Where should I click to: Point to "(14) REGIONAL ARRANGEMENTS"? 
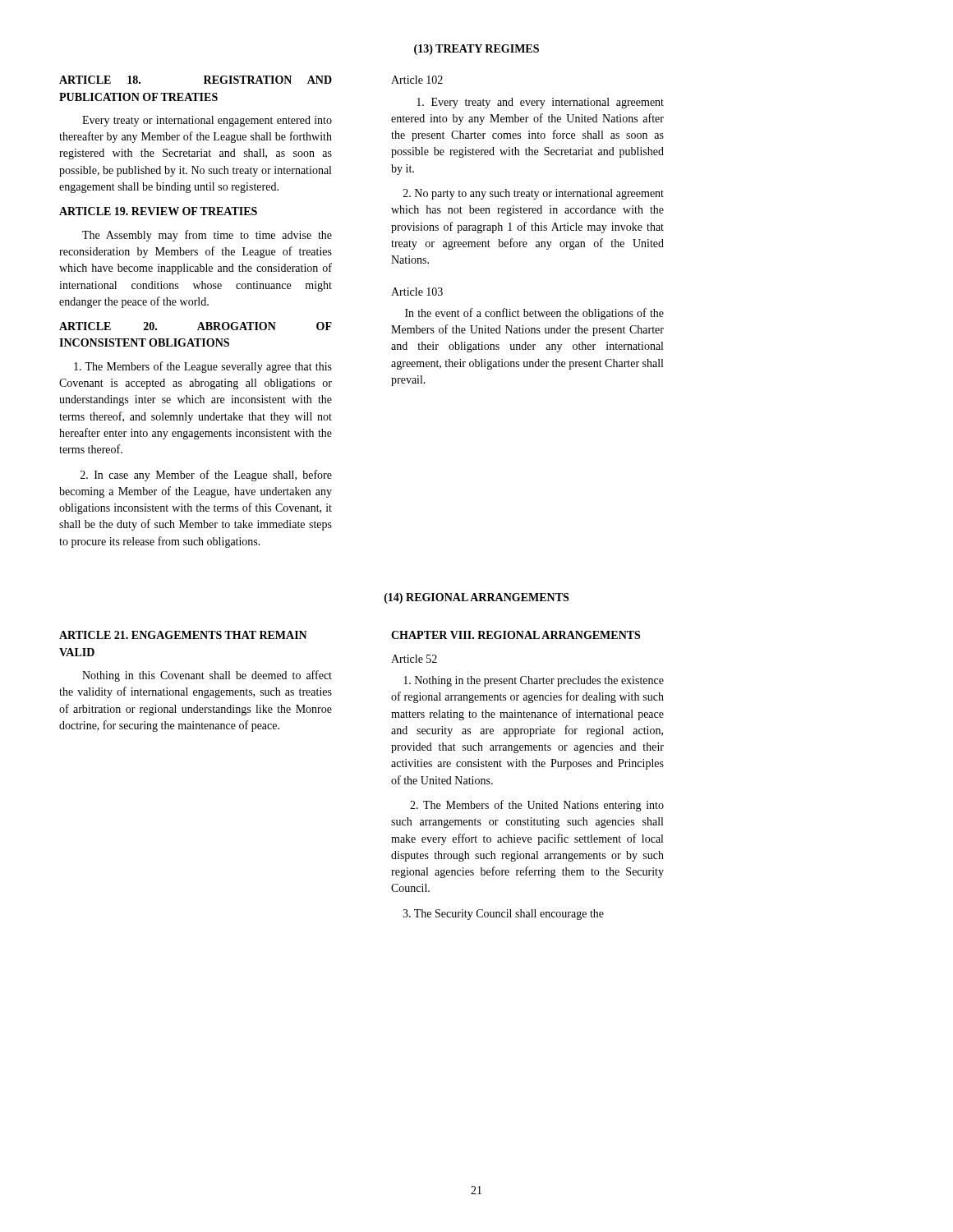pyautogui.click(x=476, y=598)
